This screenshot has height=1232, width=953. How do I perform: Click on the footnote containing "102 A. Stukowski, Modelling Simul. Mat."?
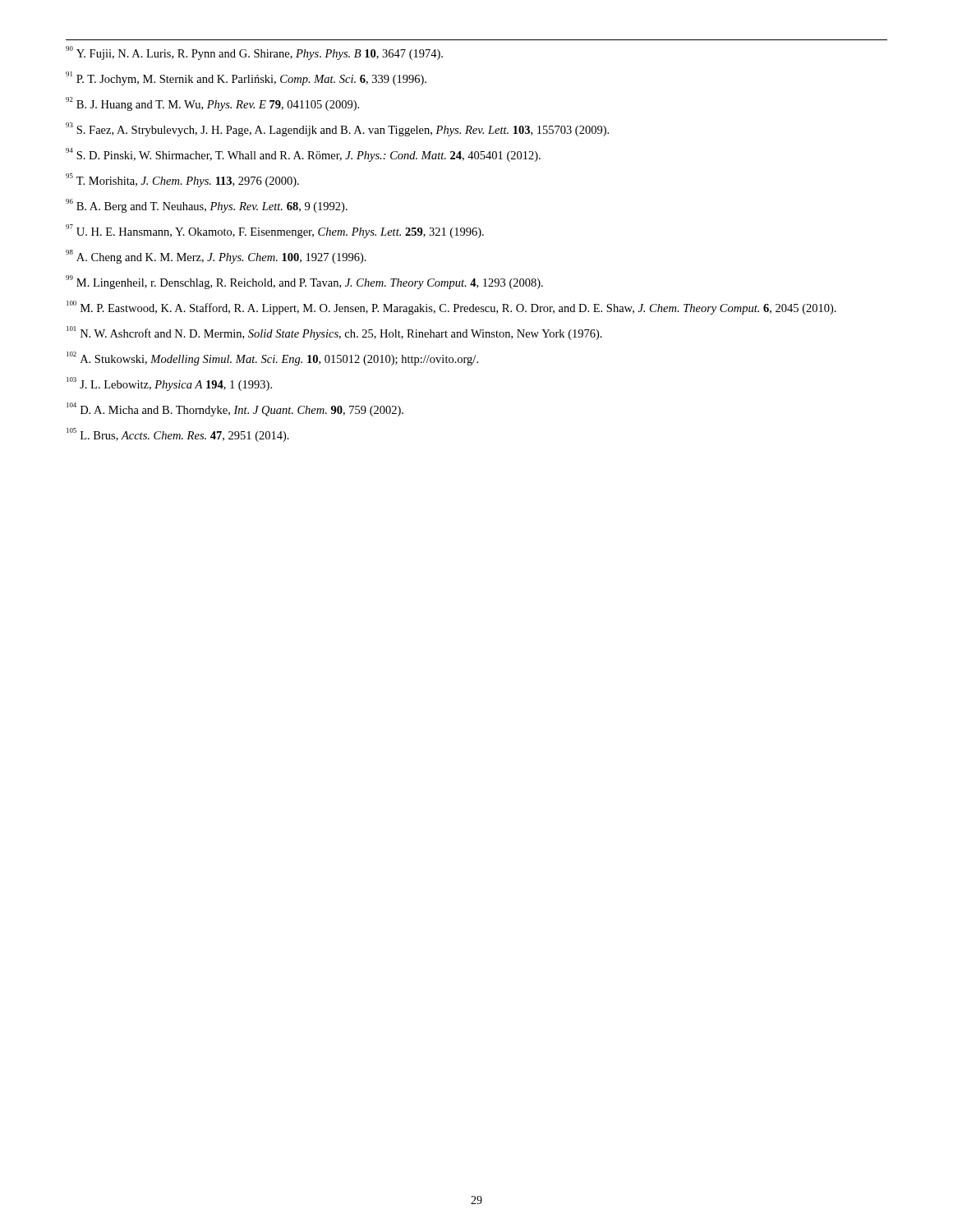pos(476,359)
